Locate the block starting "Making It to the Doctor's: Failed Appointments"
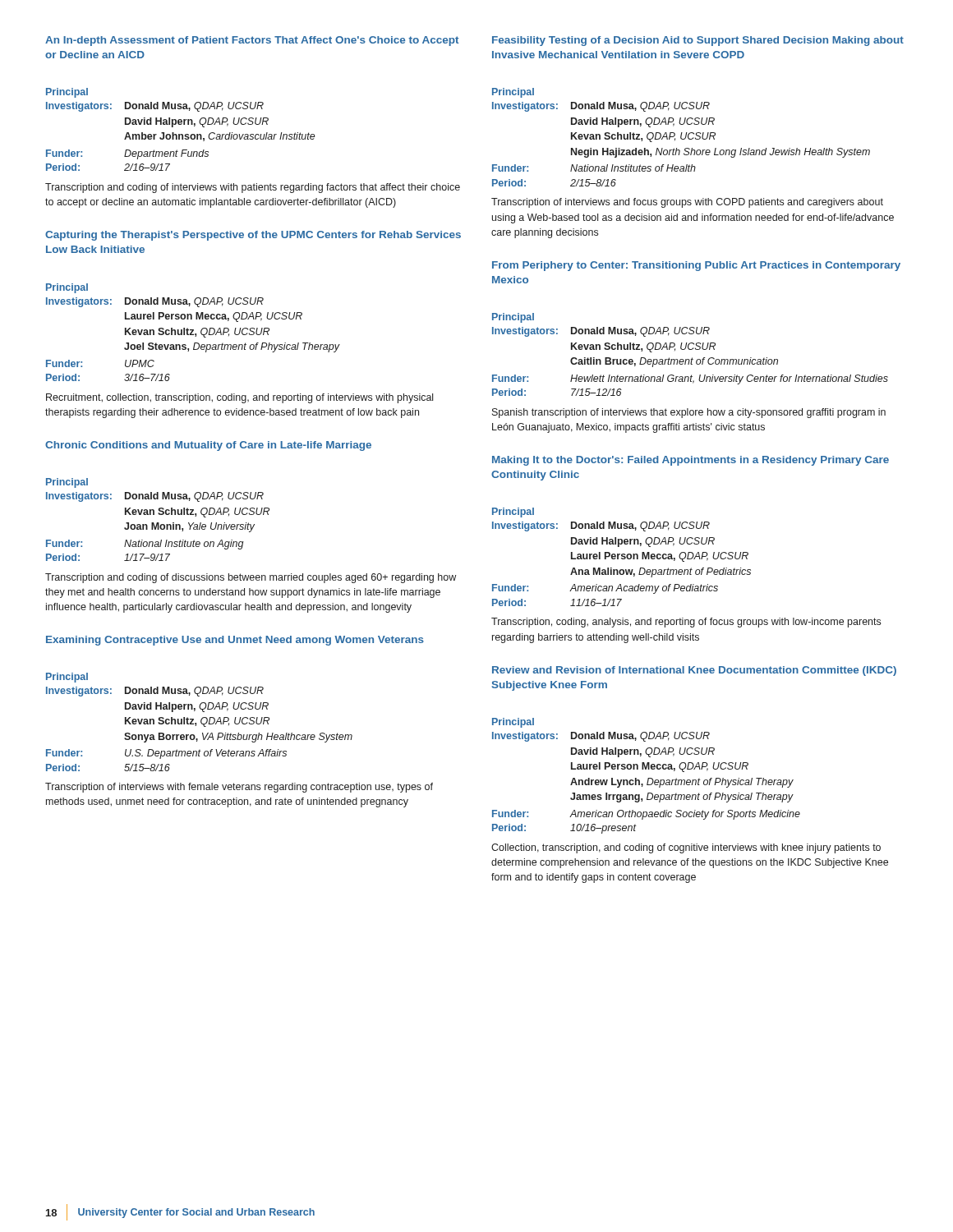This screenshot has width=953, height=1232. (700, 467)
